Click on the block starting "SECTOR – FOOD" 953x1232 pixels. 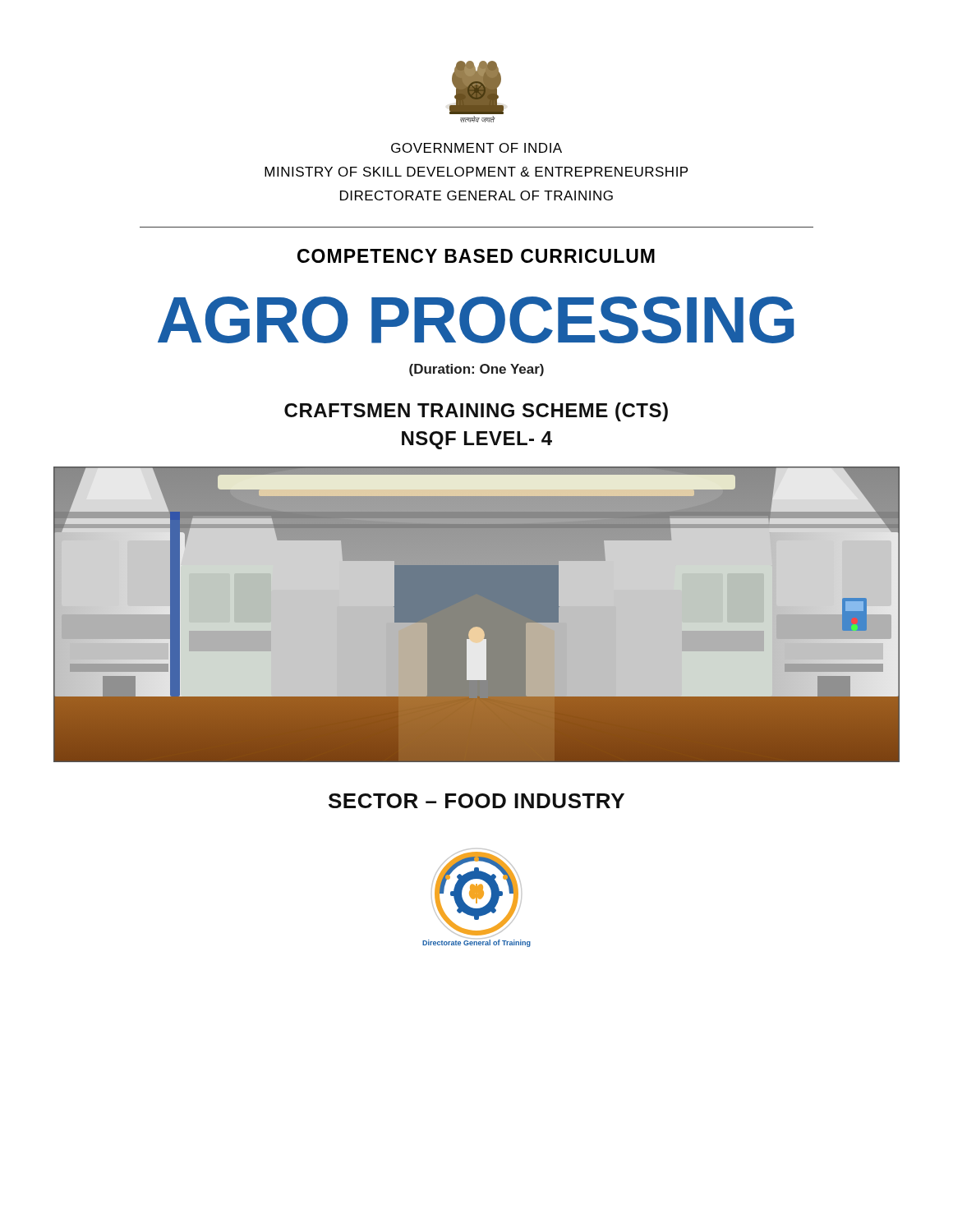pyautogui.click(x=476, y=801)
